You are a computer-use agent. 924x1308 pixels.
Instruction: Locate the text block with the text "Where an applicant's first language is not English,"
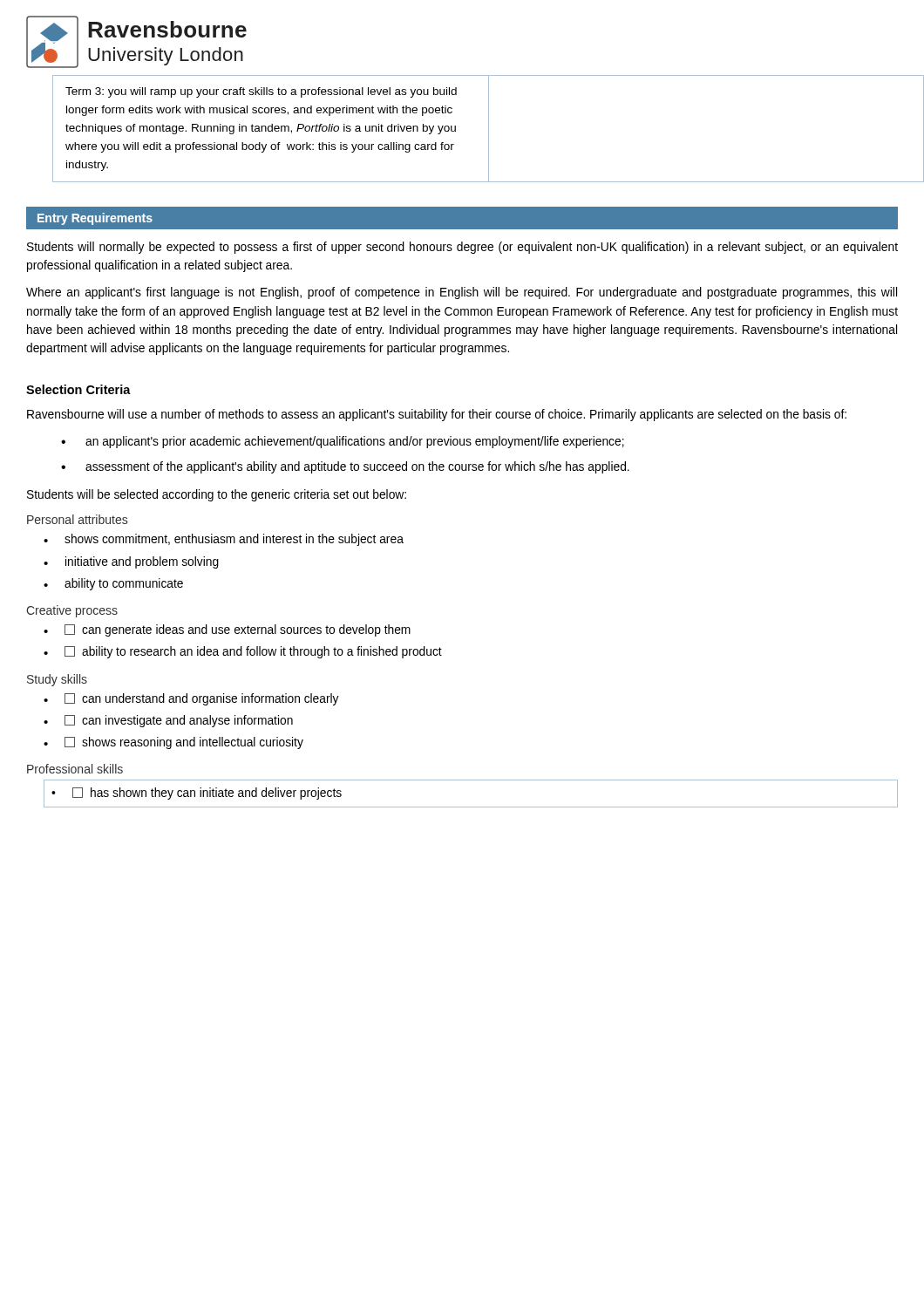462,321
